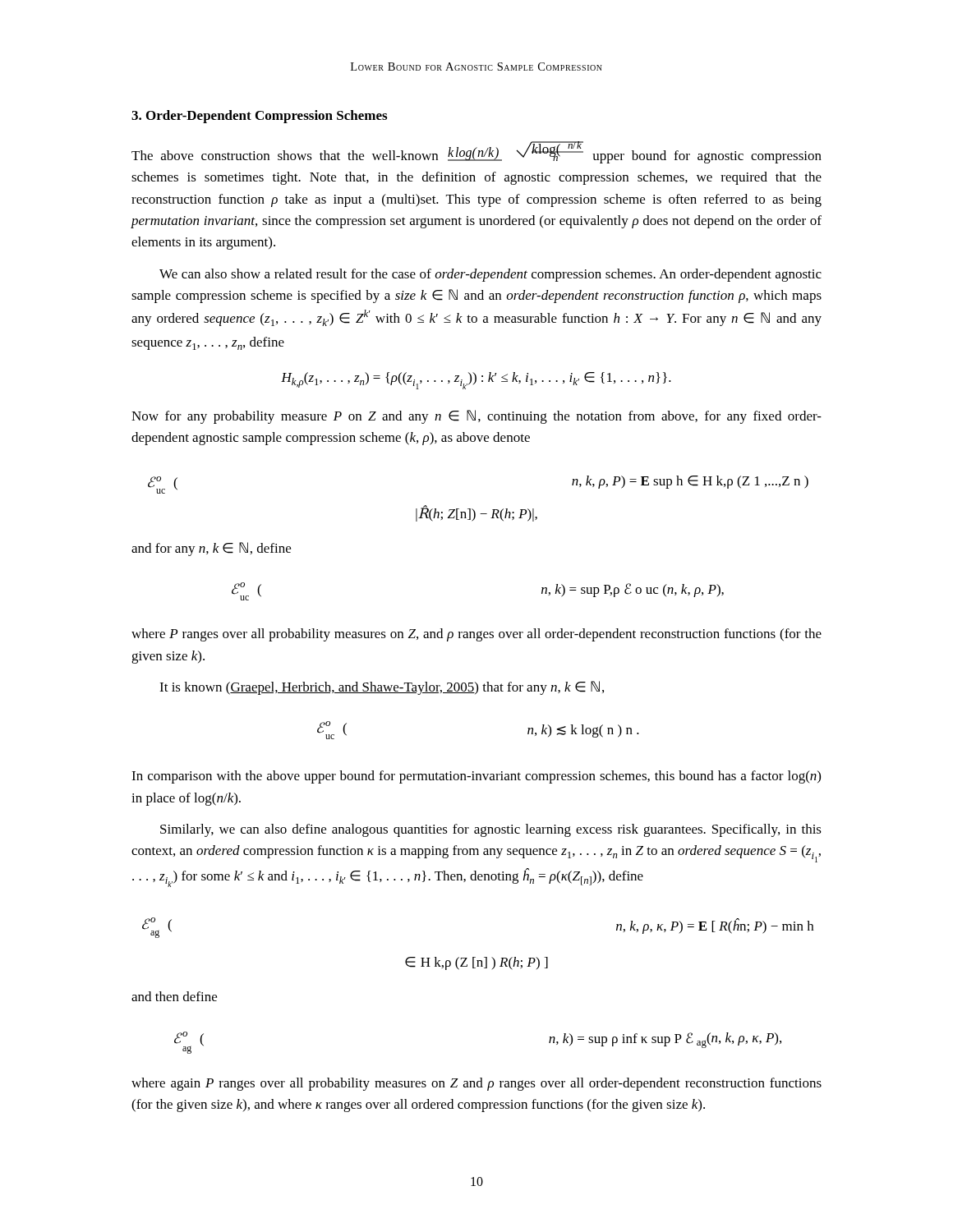
Task: Select the passage starting "Similarly, we can also define analogous quantities for"
Action: pos(476,855)
